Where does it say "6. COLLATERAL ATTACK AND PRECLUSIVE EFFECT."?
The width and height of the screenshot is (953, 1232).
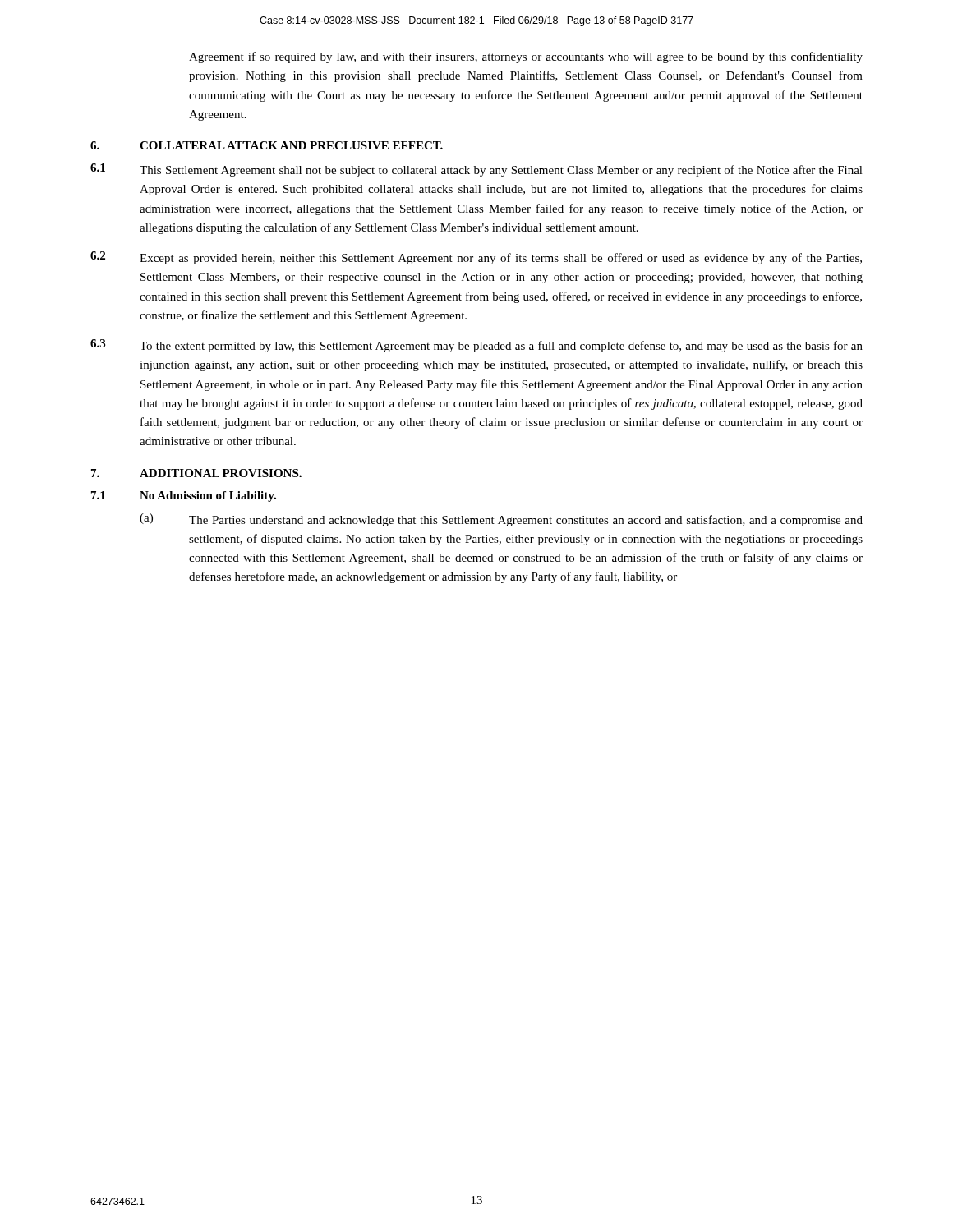(x=267, y=146)
